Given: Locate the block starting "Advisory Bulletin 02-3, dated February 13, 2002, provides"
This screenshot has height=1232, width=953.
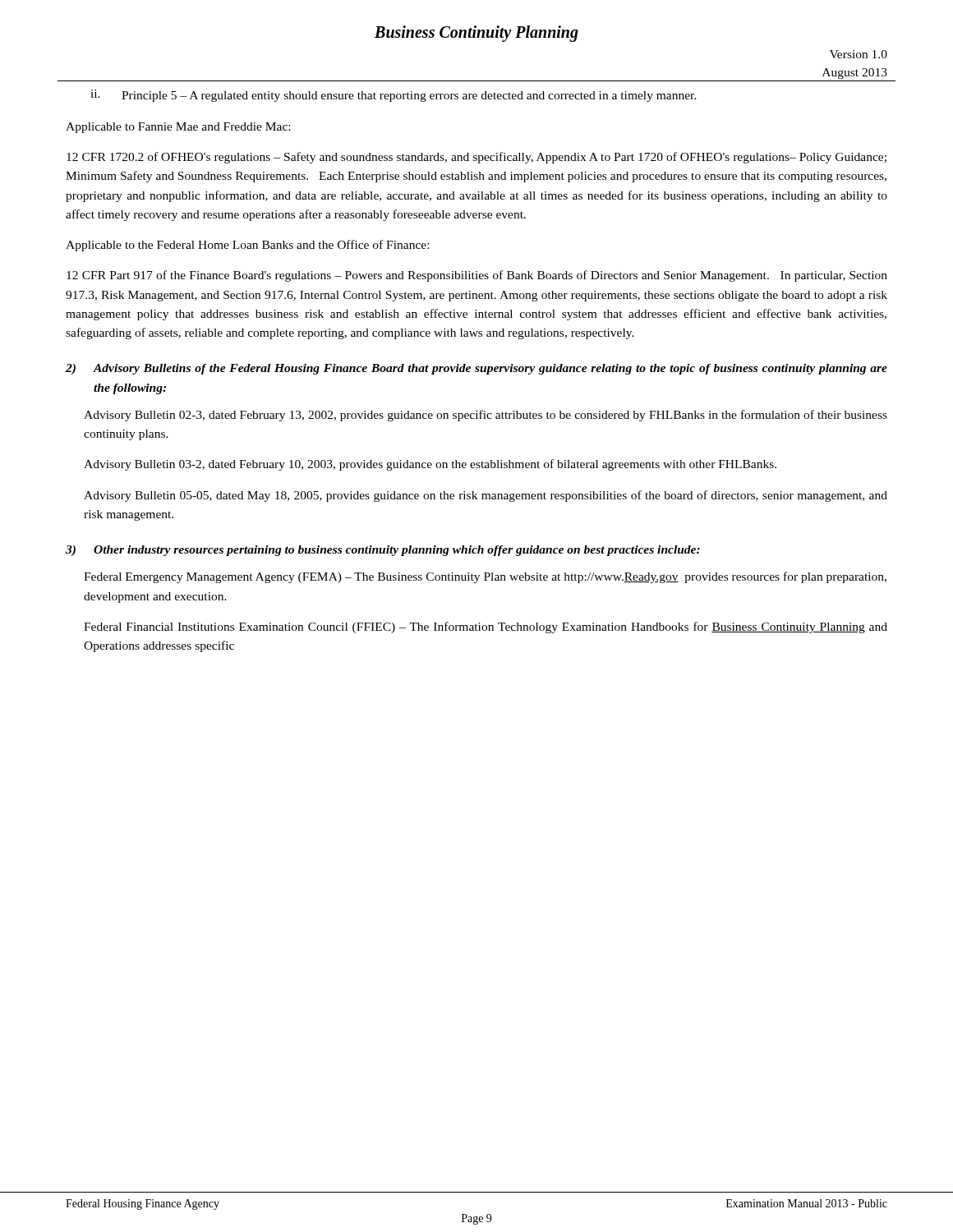Looking at the screenshot, I should [x=486, y=424].
